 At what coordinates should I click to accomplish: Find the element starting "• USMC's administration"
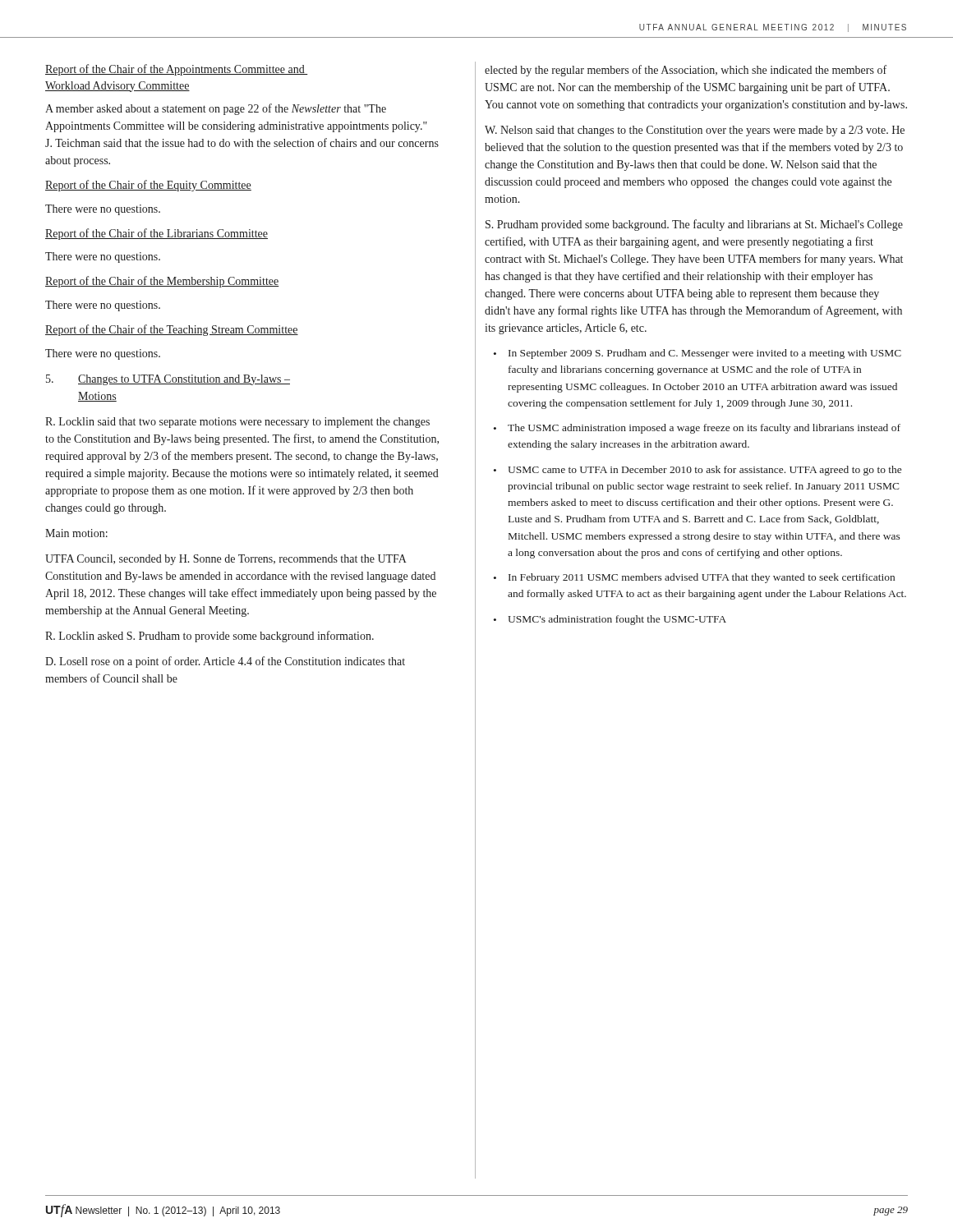tap(700, 619)
